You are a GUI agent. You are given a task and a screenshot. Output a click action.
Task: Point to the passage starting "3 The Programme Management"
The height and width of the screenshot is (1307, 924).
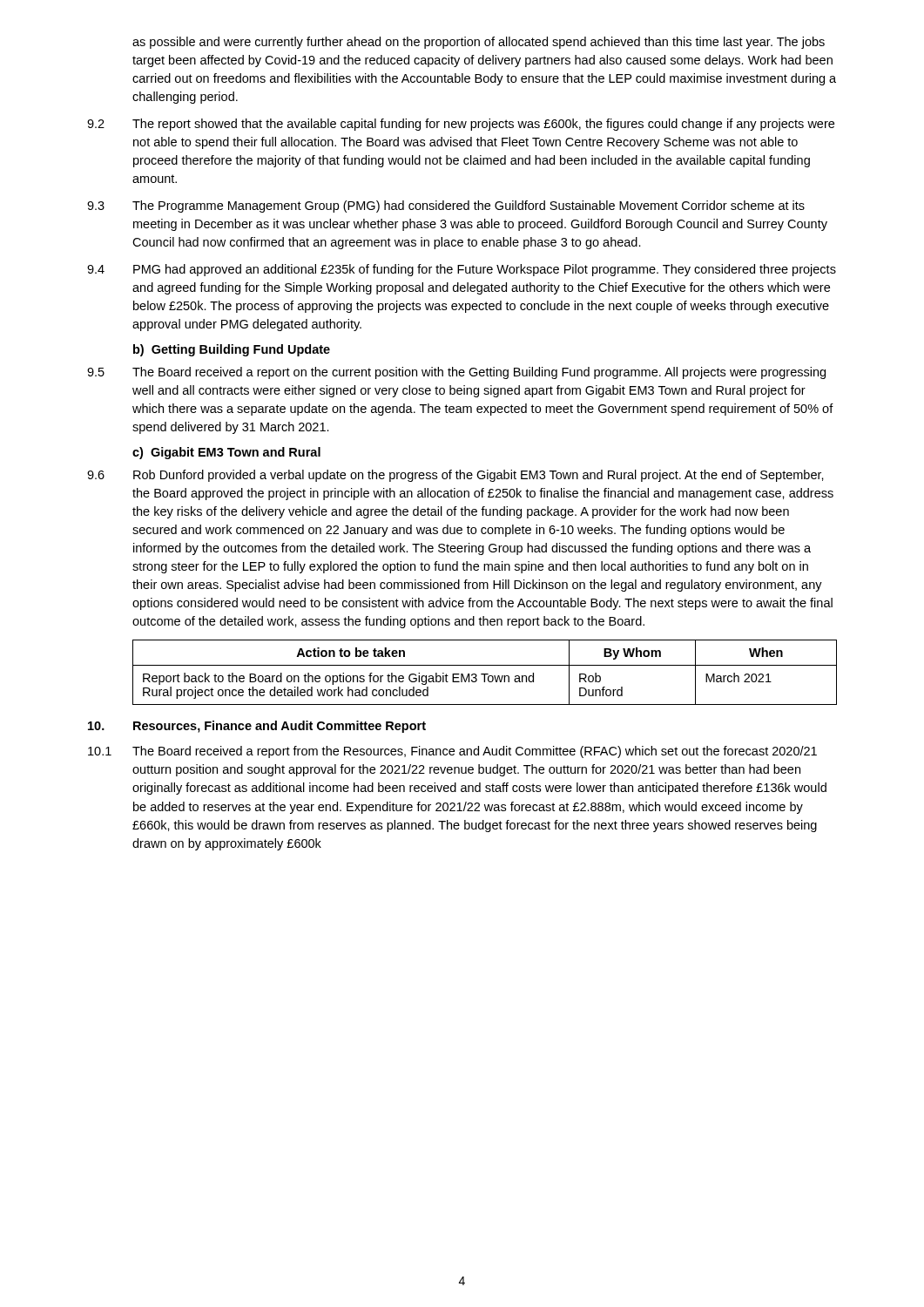[462, 225]
